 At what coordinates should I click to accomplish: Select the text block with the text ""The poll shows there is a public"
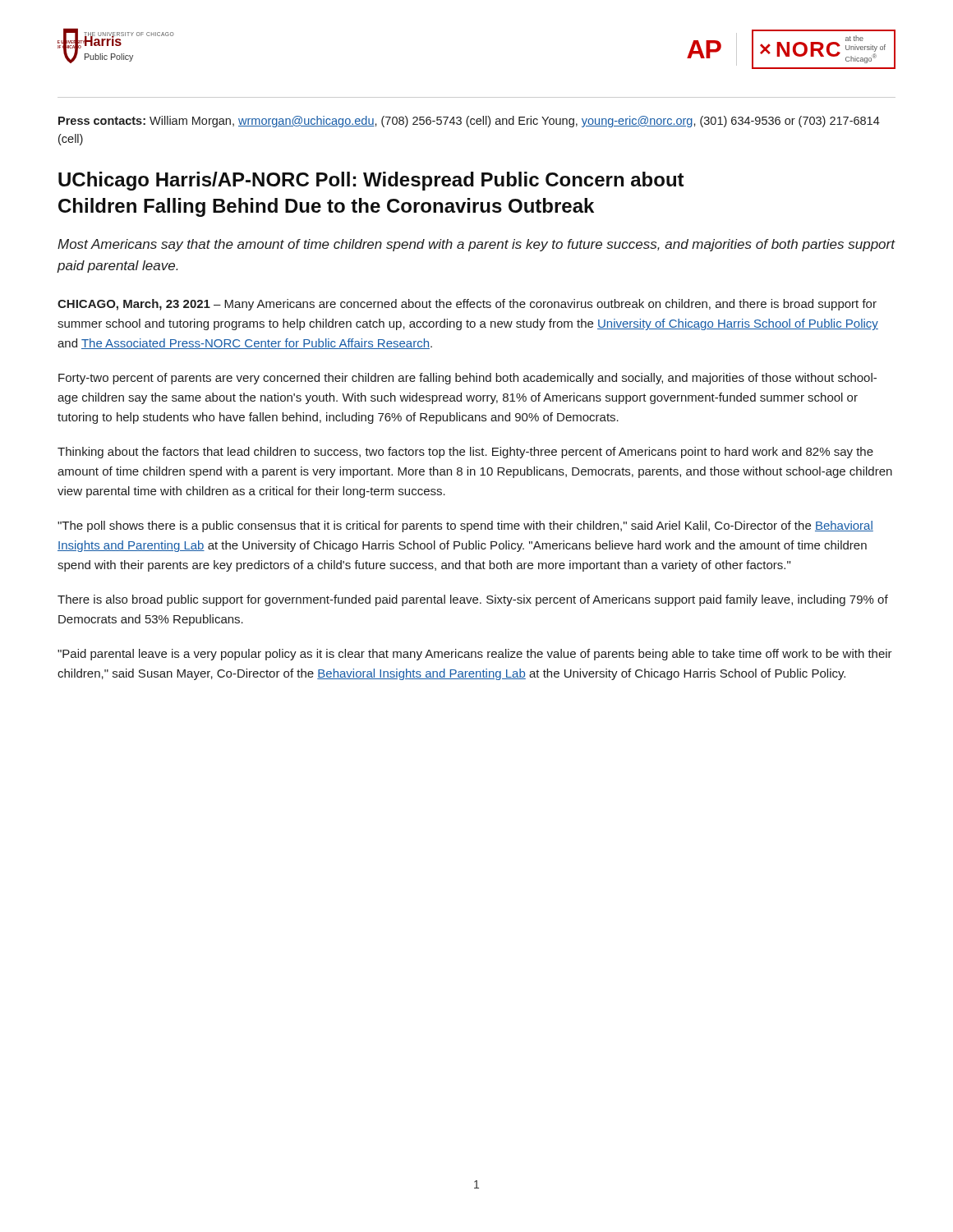click(465, 545)
